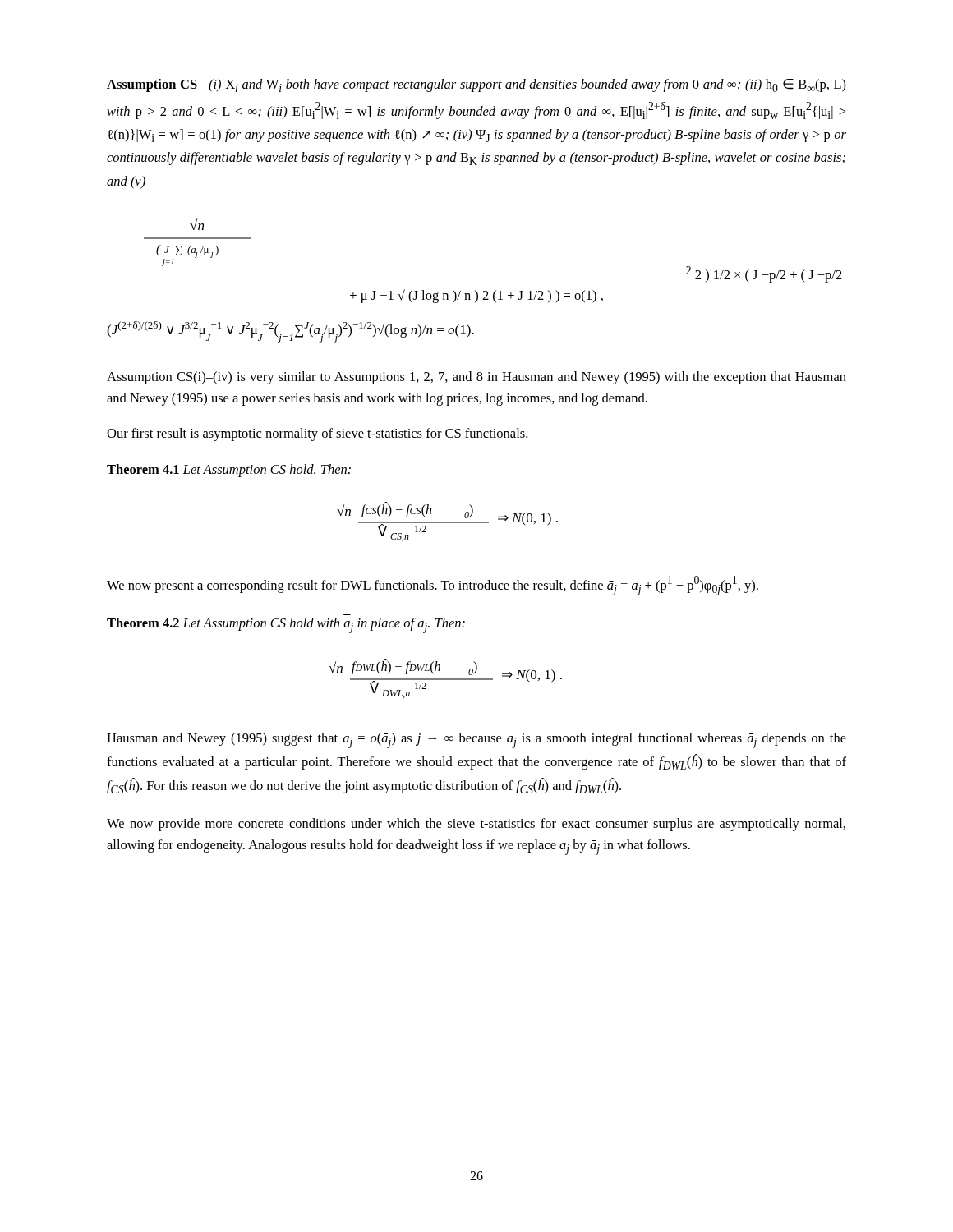Point to the formula beginning "√n fDWL(ĥ) −"

coord(476,676)
